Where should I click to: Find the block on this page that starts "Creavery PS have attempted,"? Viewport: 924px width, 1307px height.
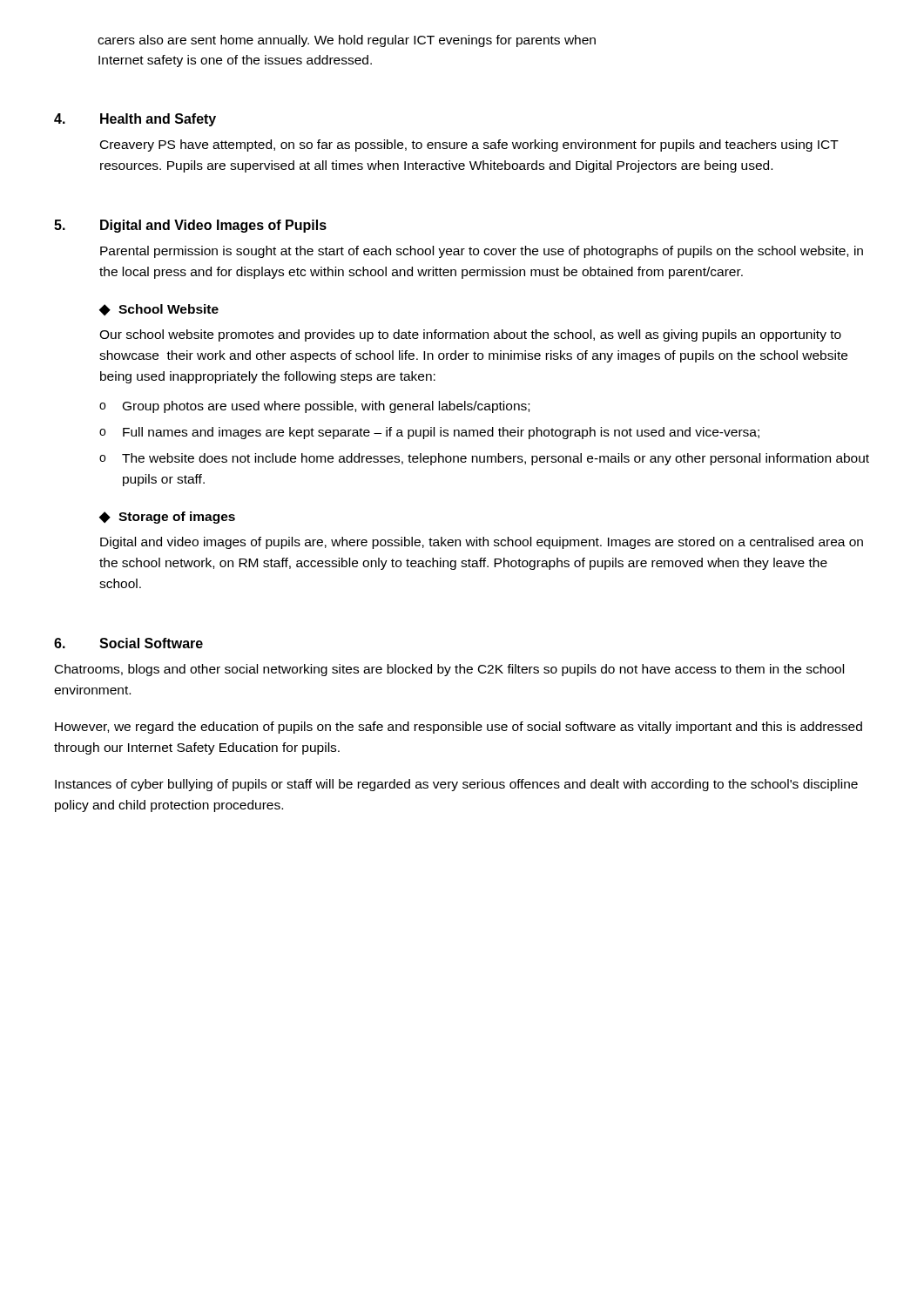(485, 155)
